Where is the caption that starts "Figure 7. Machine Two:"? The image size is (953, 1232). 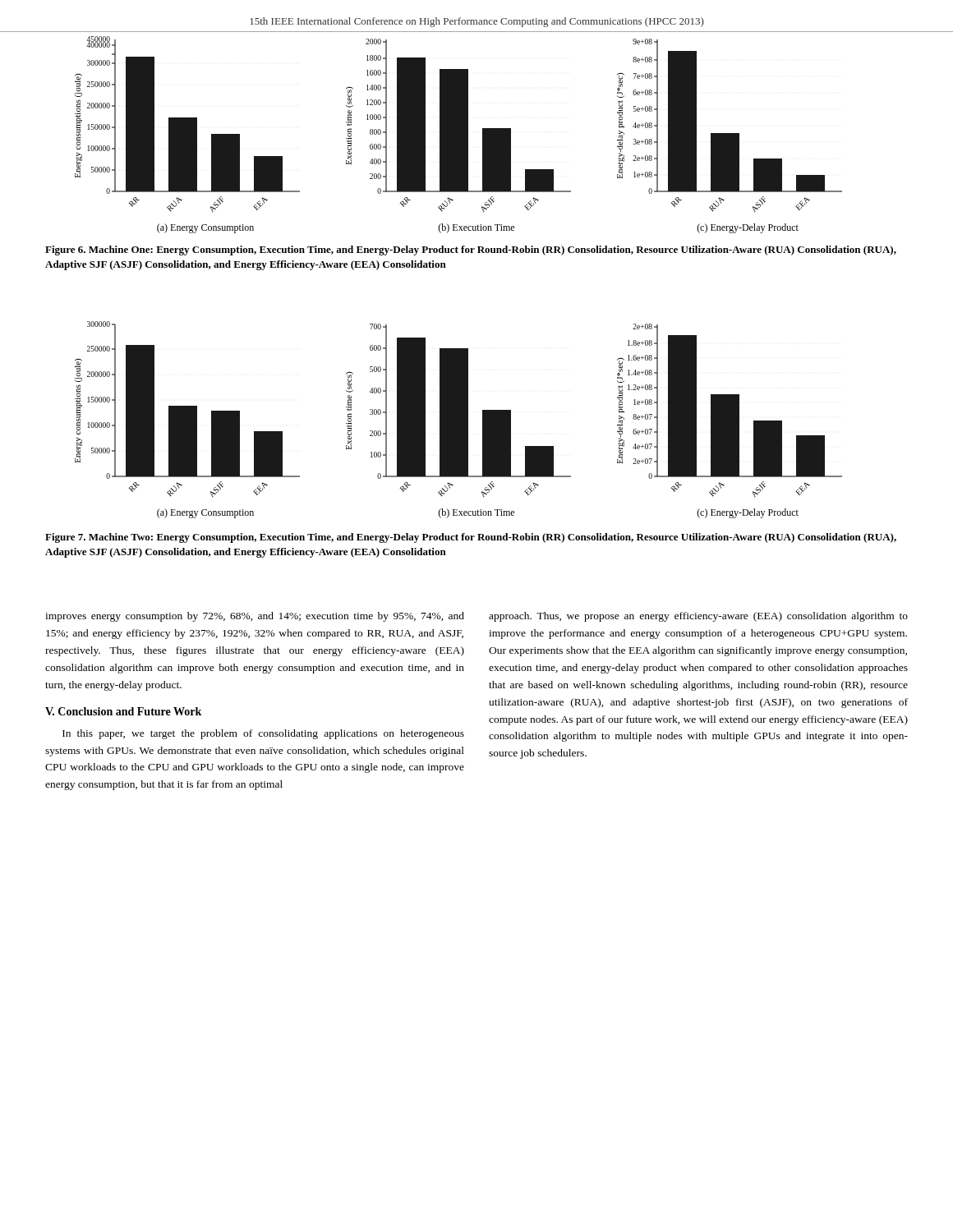471,544
